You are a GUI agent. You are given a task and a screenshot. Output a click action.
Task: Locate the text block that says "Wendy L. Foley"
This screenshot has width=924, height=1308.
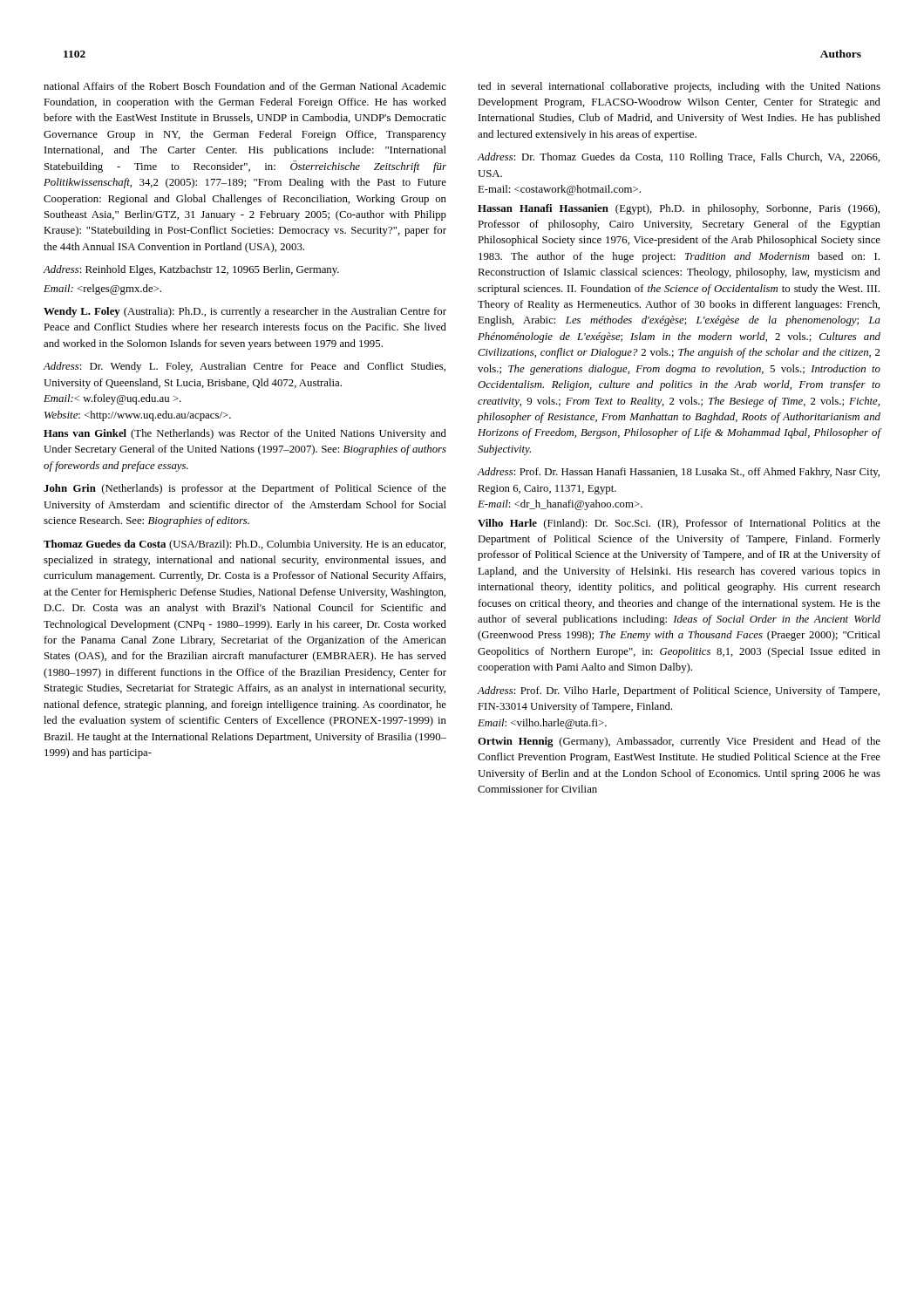tap(245, 328)
